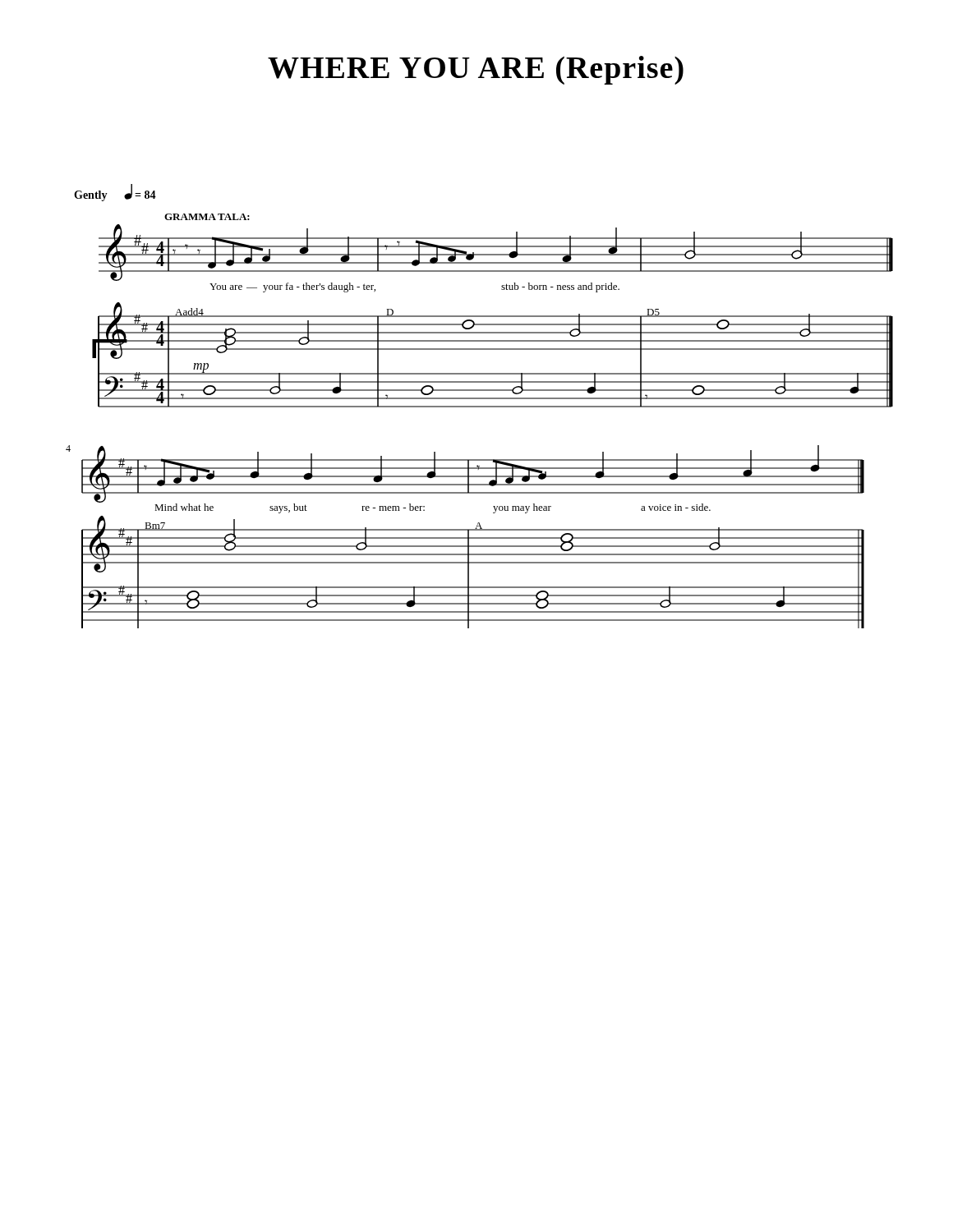Locate the title

(476, 67)
